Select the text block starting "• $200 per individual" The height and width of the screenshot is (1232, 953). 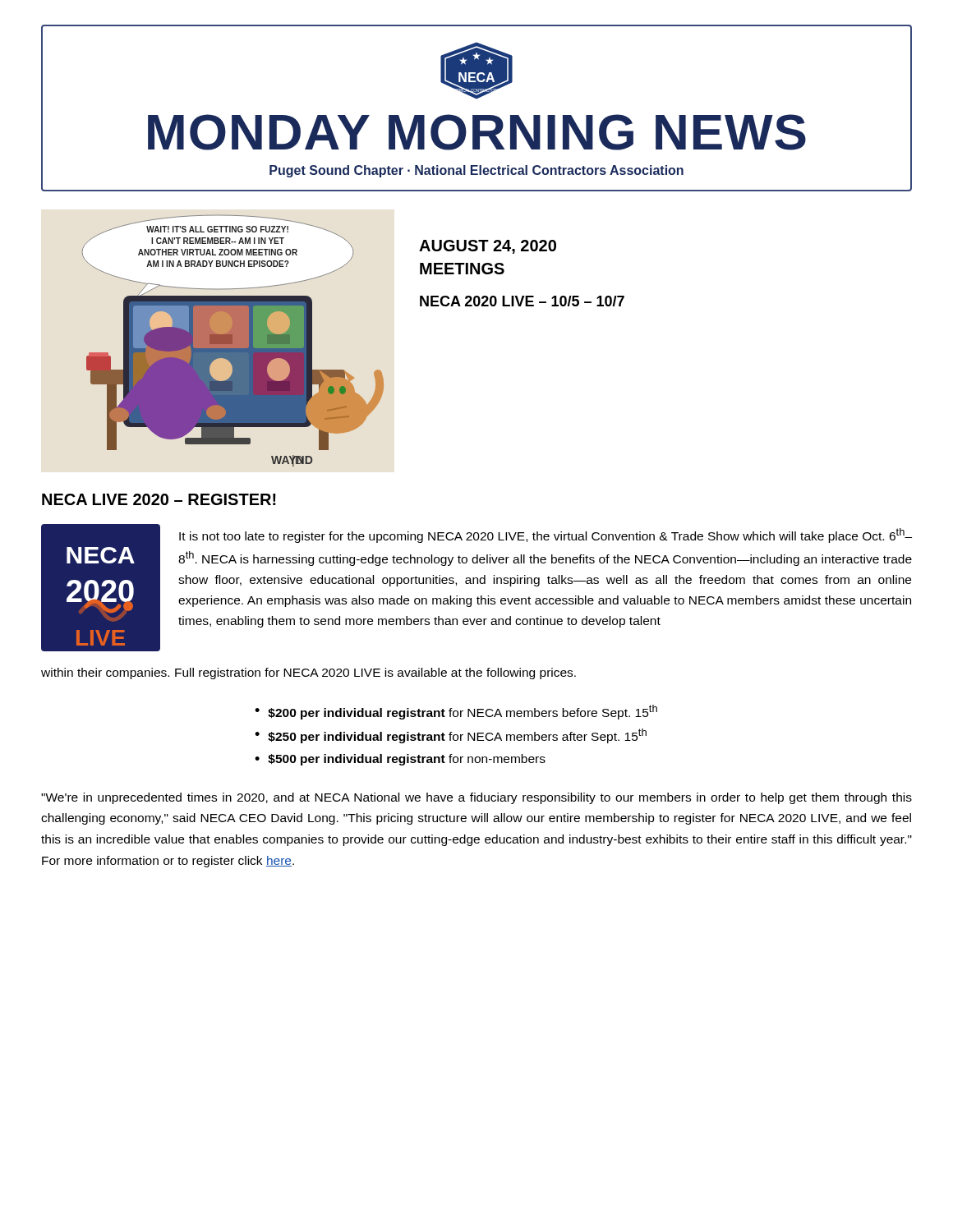[456, 712]
